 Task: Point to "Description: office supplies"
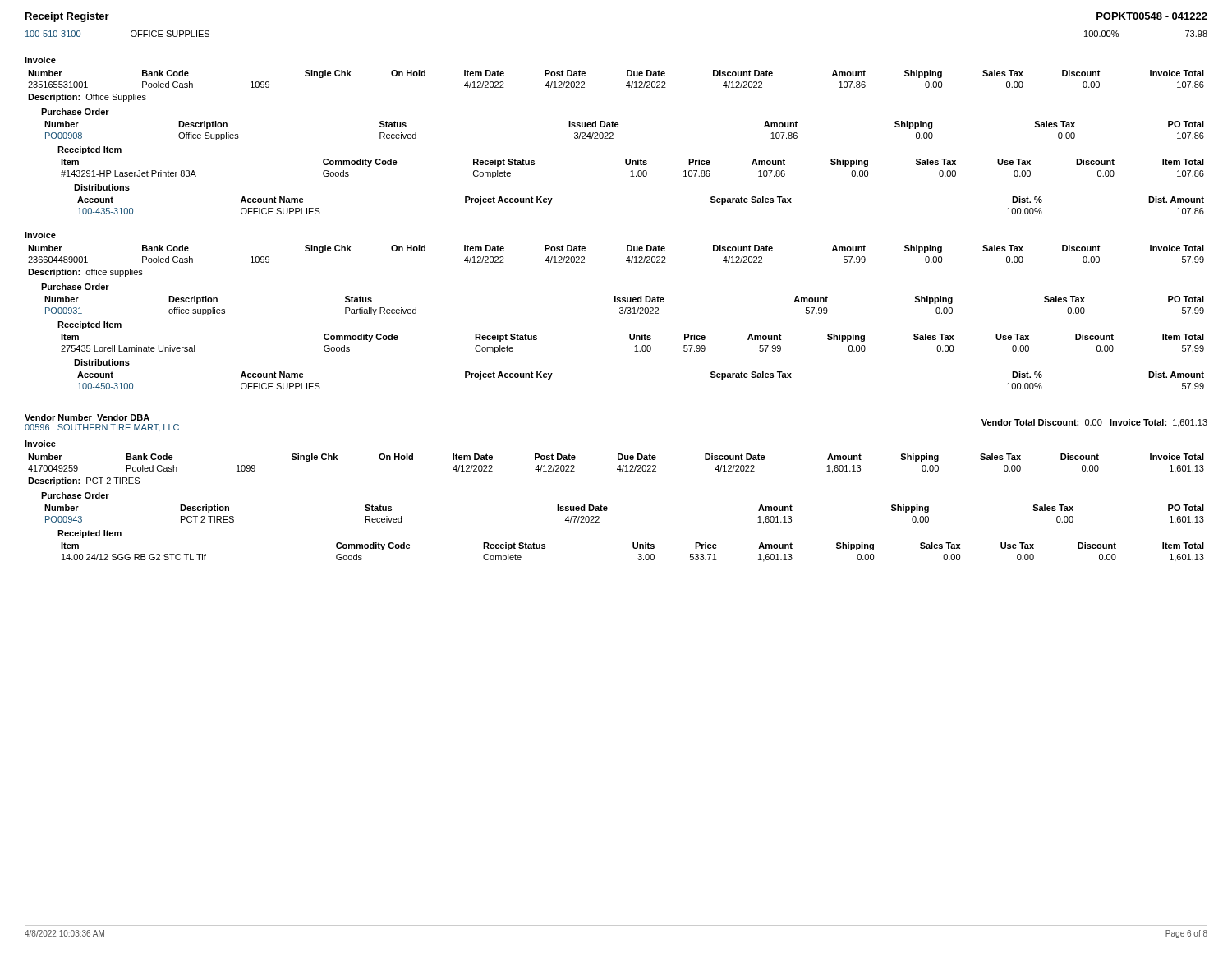(85, 272)
